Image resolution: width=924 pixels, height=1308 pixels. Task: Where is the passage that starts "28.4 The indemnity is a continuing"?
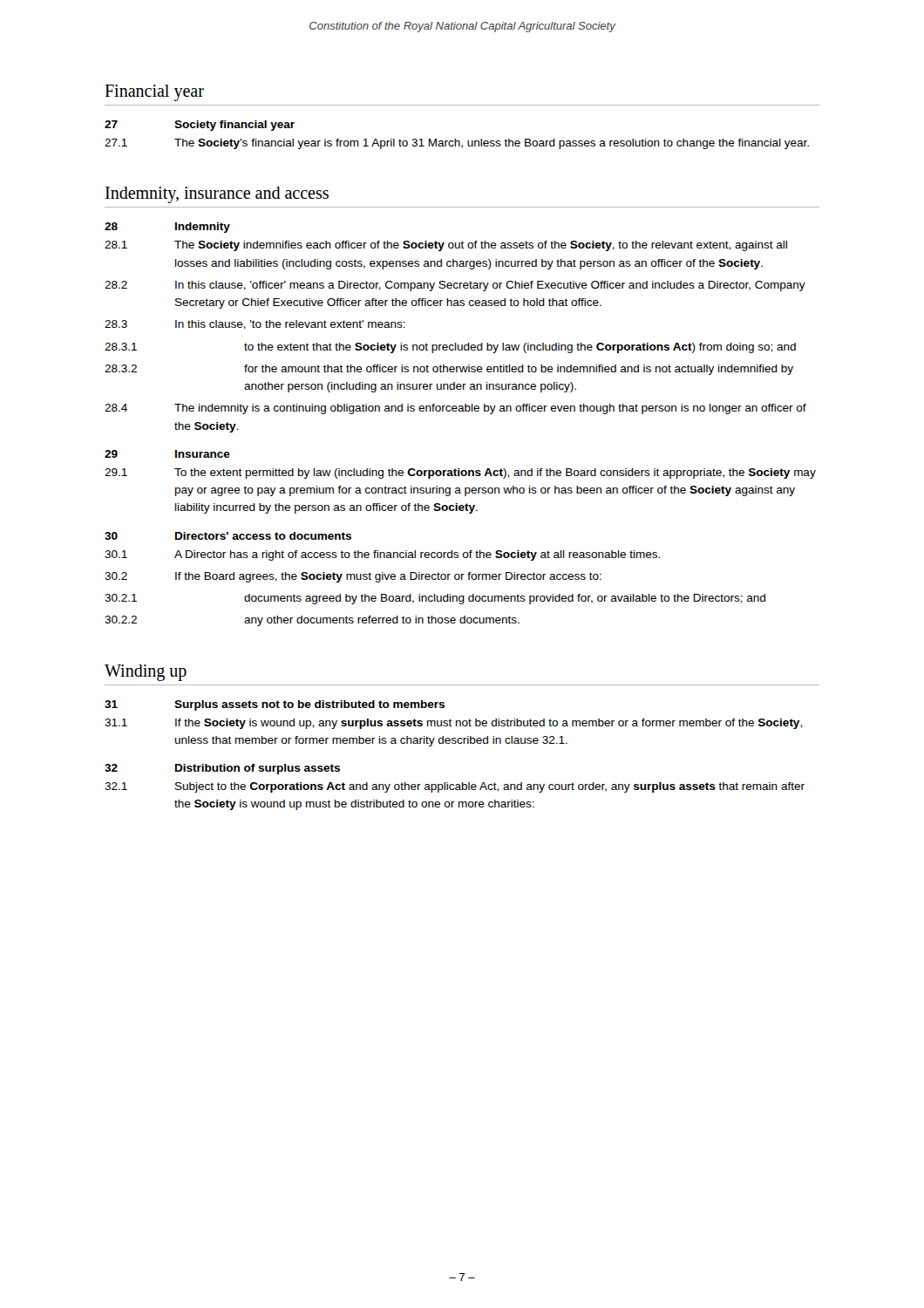coord(462,417)
